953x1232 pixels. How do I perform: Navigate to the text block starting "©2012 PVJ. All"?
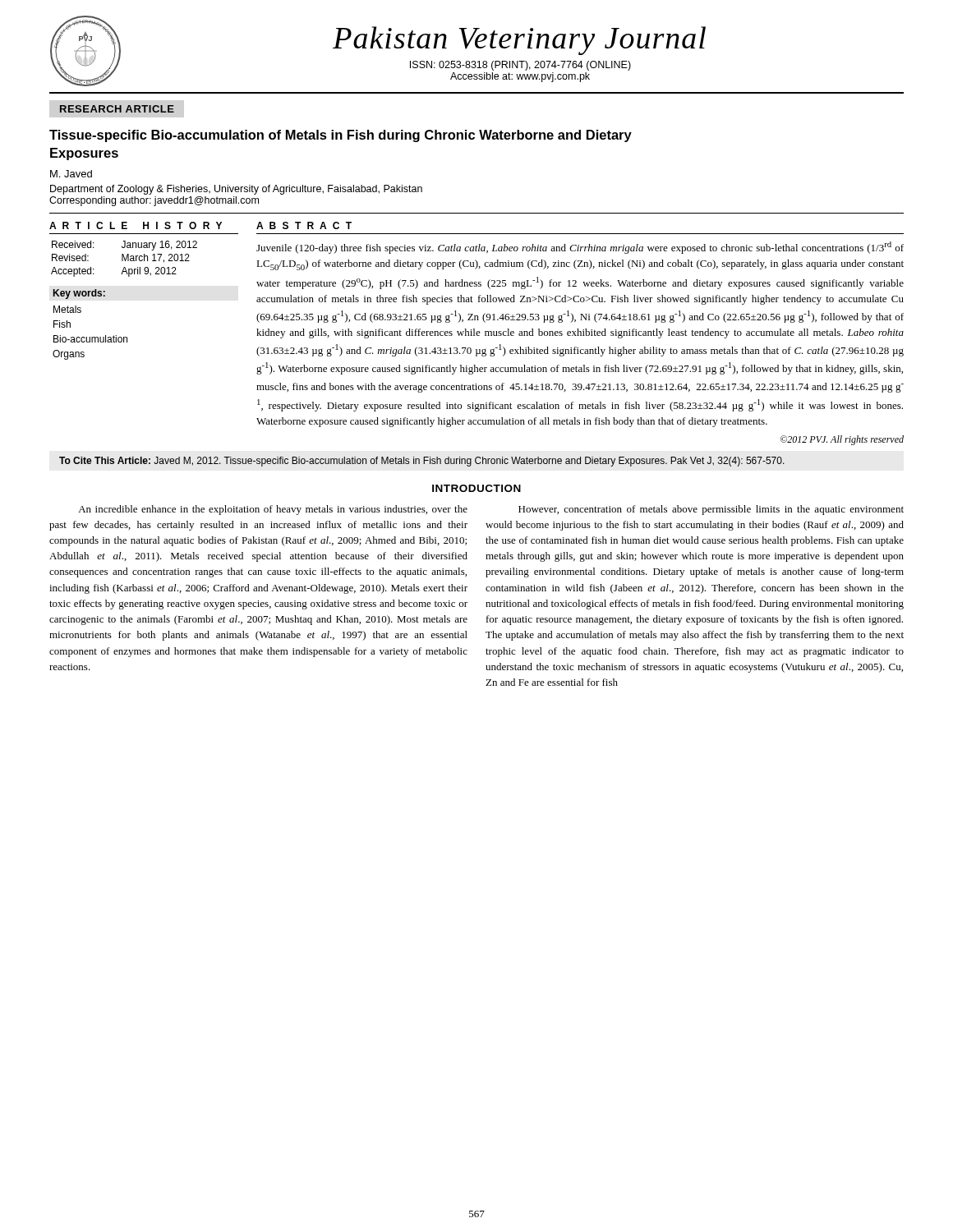pos(842,439)
